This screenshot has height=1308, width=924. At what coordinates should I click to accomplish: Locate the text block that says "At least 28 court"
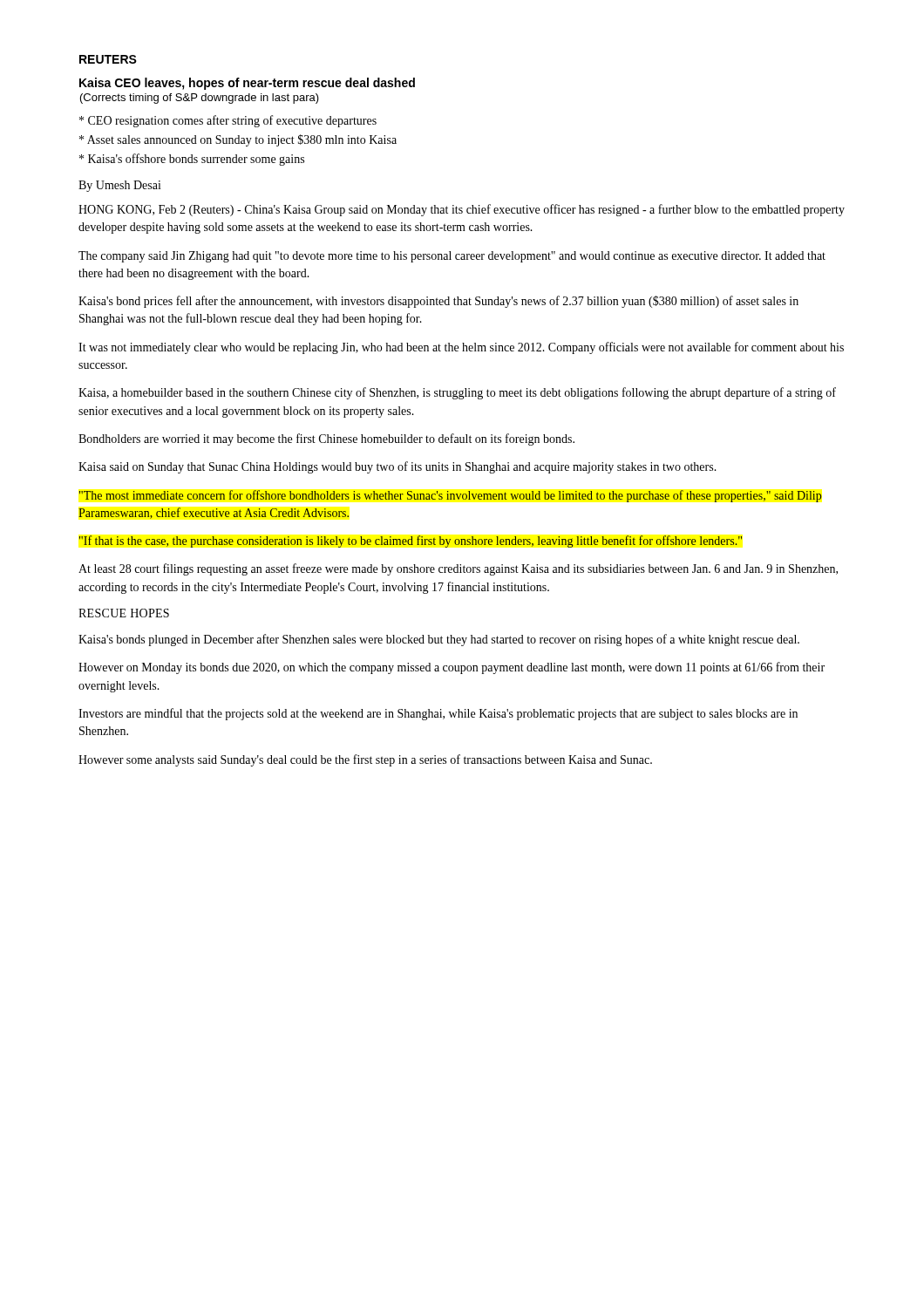459,578
